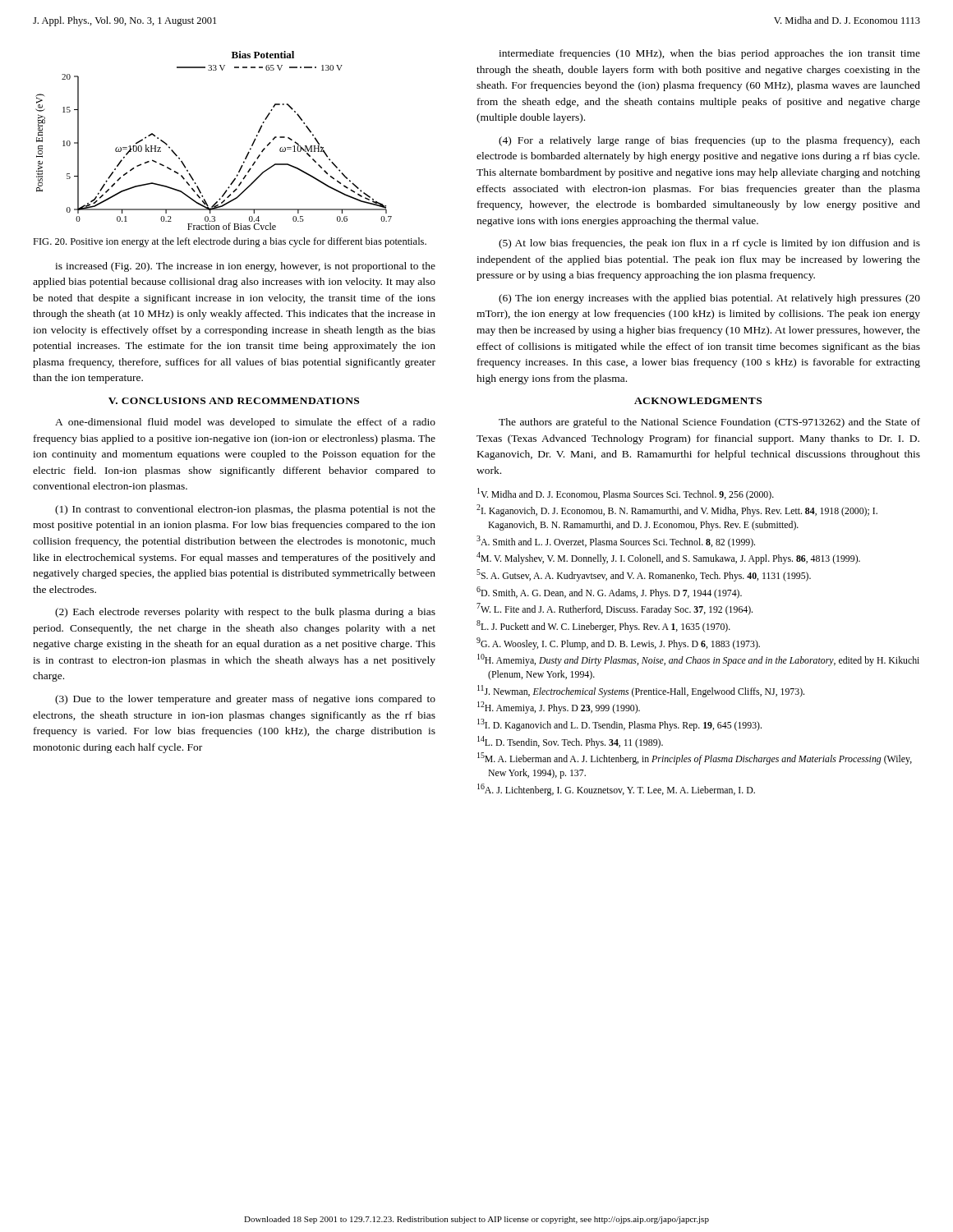Click the passage that begins "9G. A. Woosley, I. C. Plump, and"
The image size is (953, 1232).
(619, 642)
